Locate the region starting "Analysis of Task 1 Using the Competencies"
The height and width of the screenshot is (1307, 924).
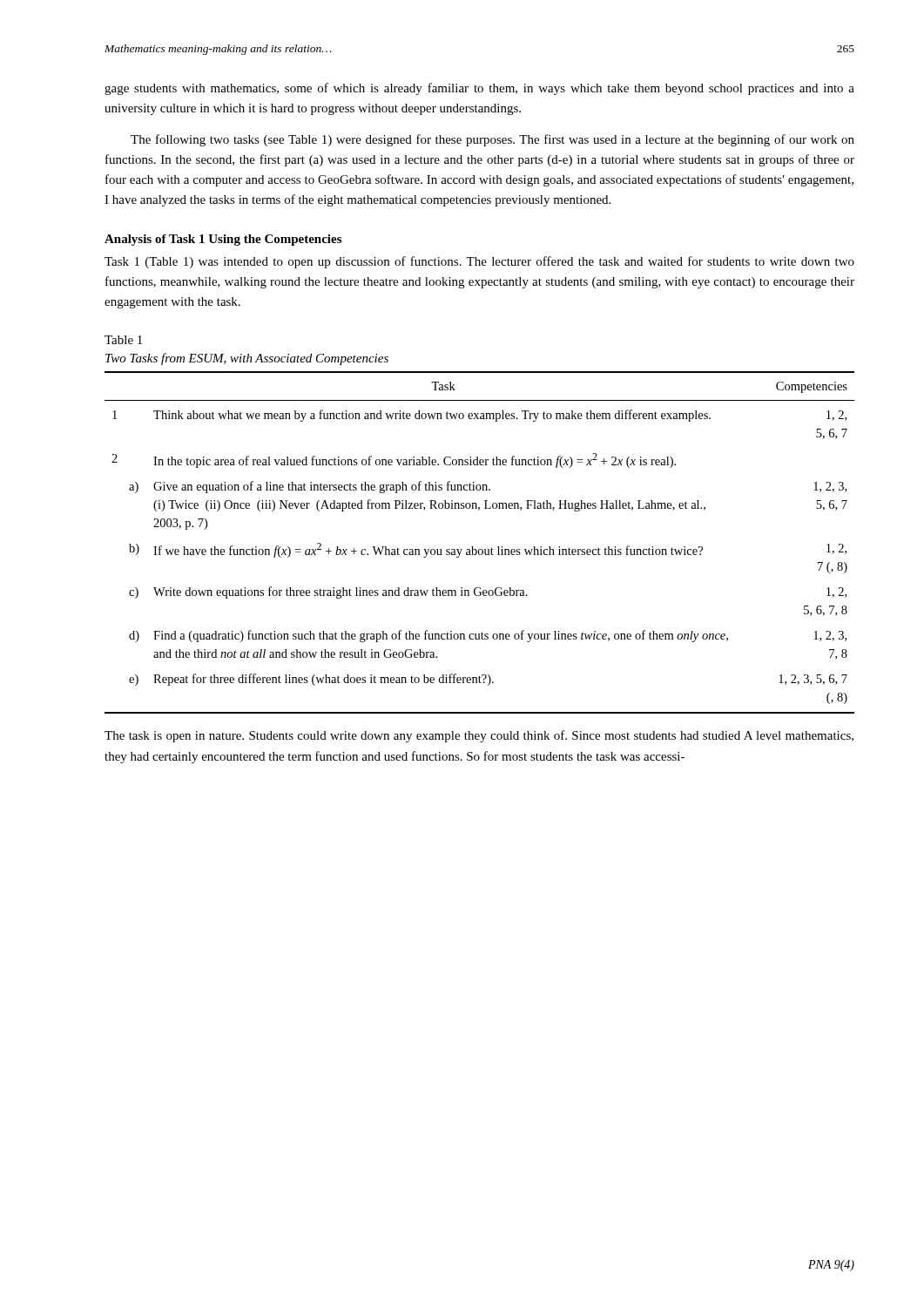tap(223, 238)
